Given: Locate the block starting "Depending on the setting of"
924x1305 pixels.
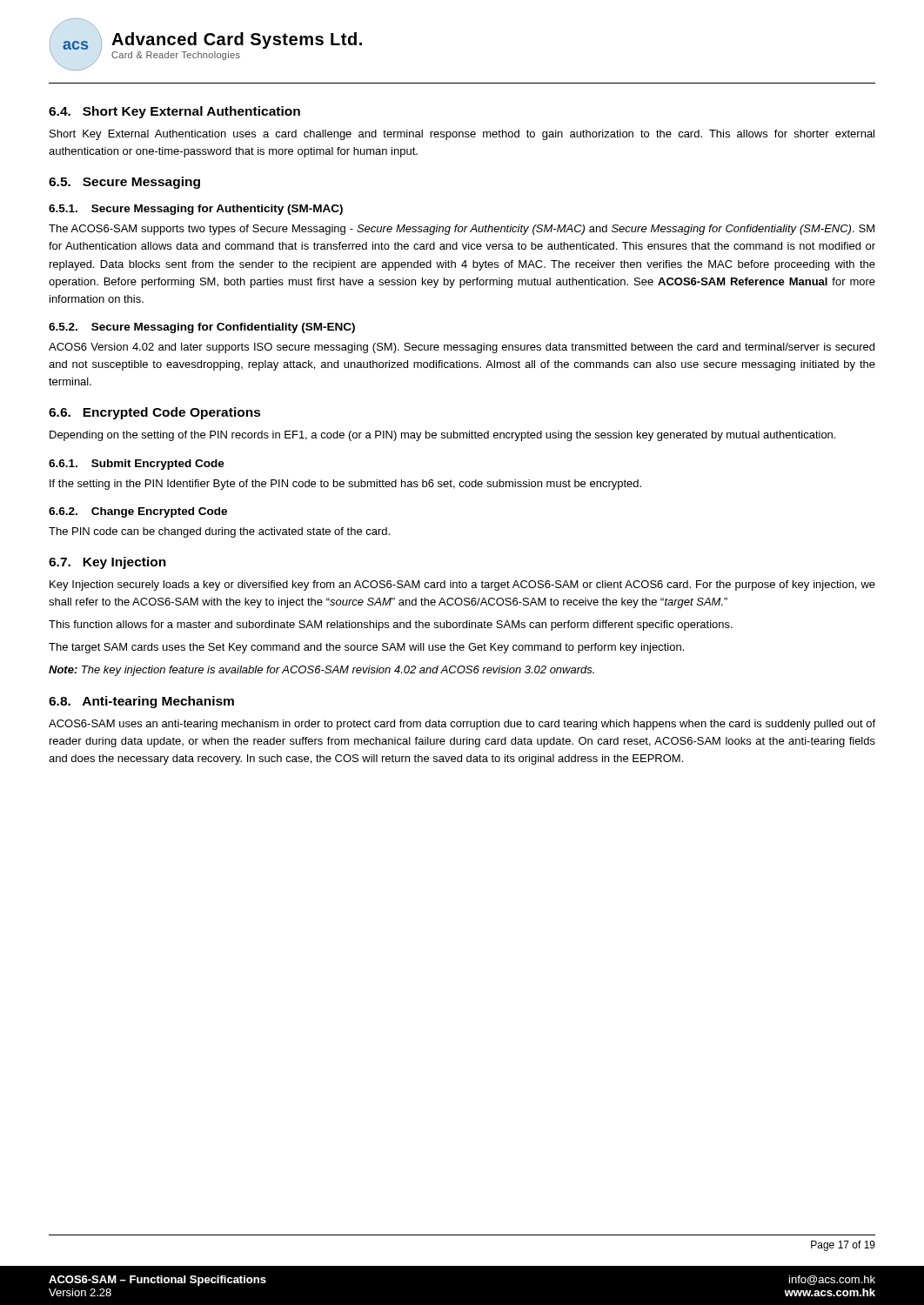Looking at the screenshot, I should tap(443, 435).
